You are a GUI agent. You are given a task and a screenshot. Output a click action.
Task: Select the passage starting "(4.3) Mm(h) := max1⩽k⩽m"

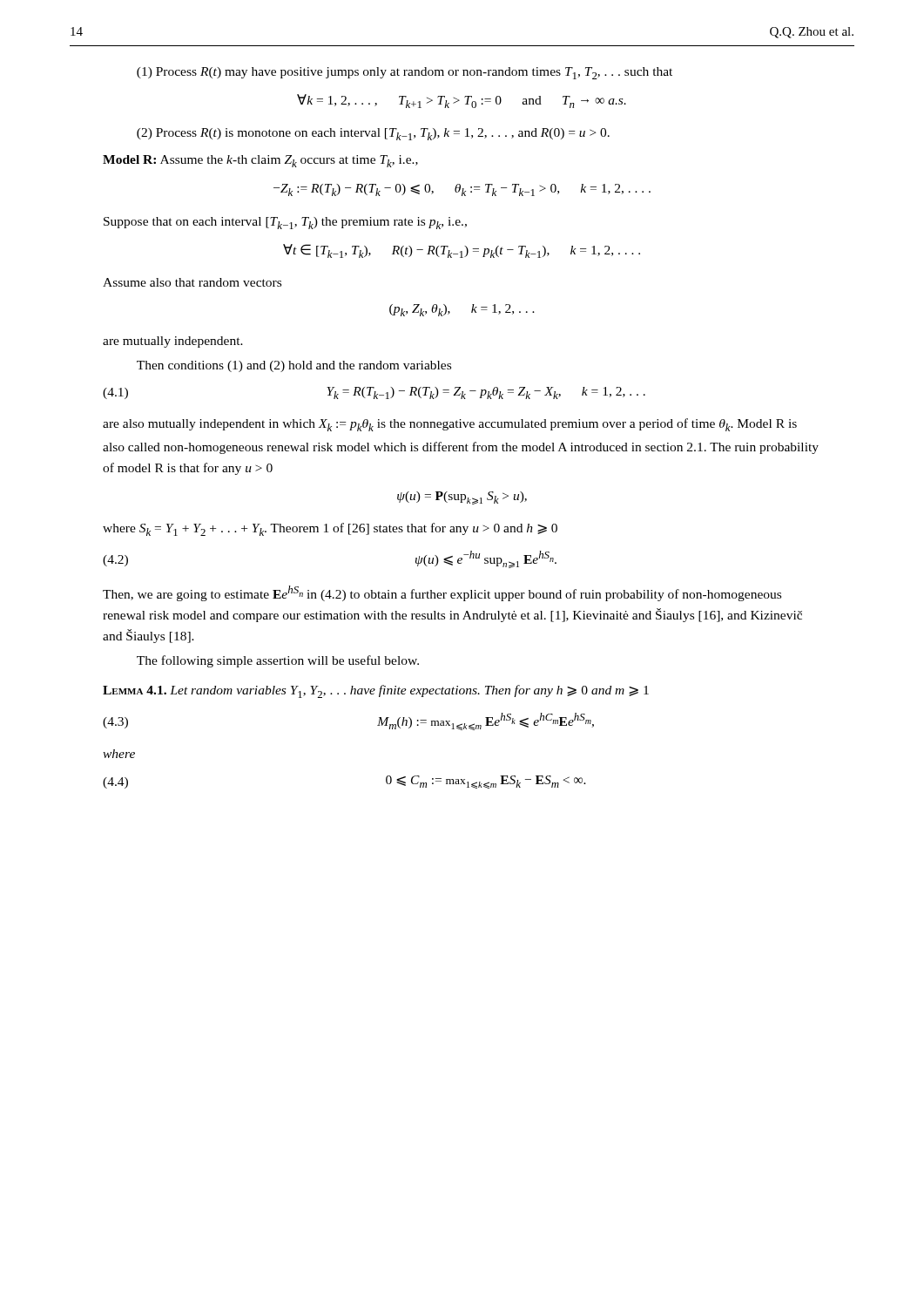pos(462,722)
